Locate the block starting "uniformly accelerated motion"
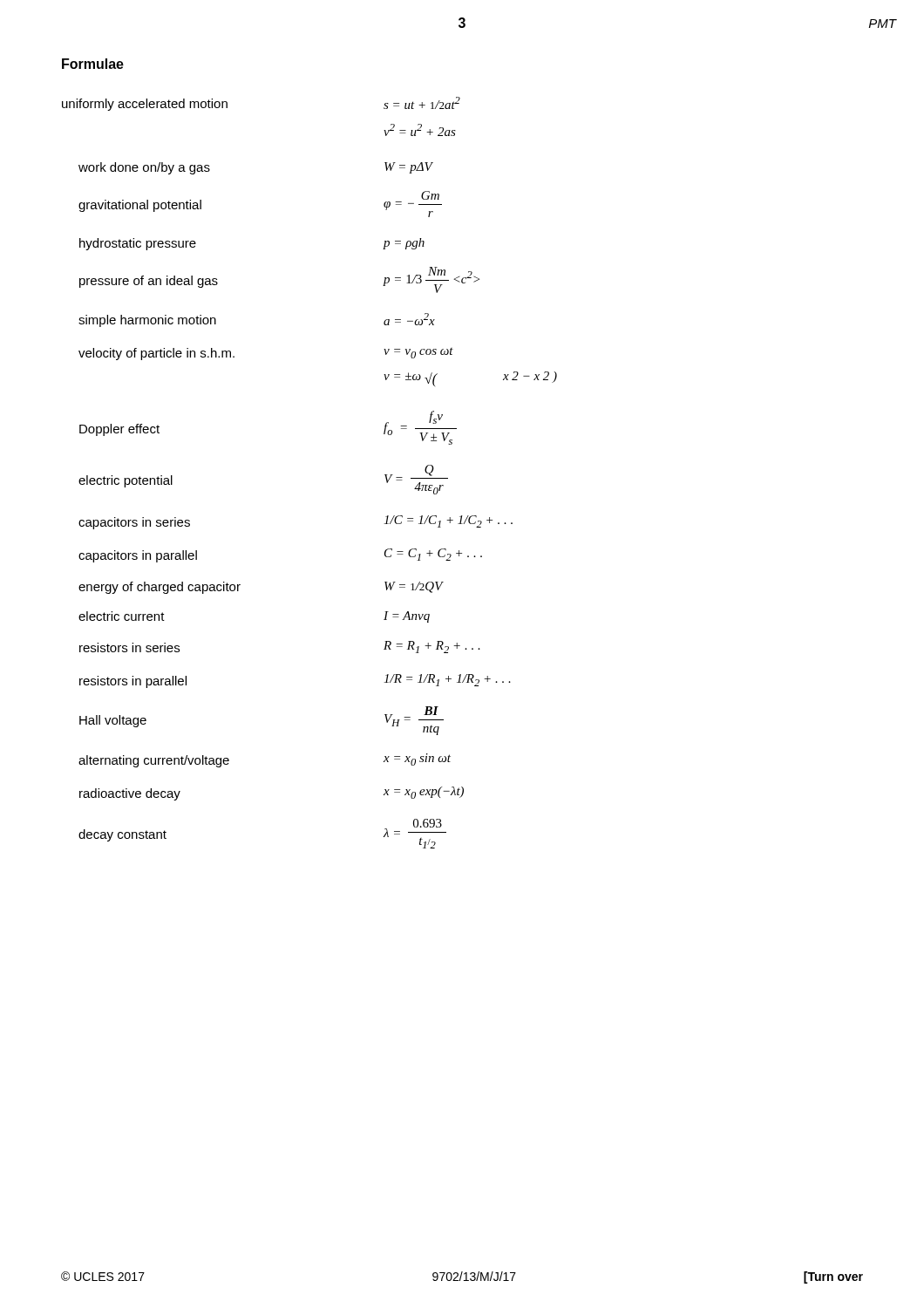 coord(146,103)
